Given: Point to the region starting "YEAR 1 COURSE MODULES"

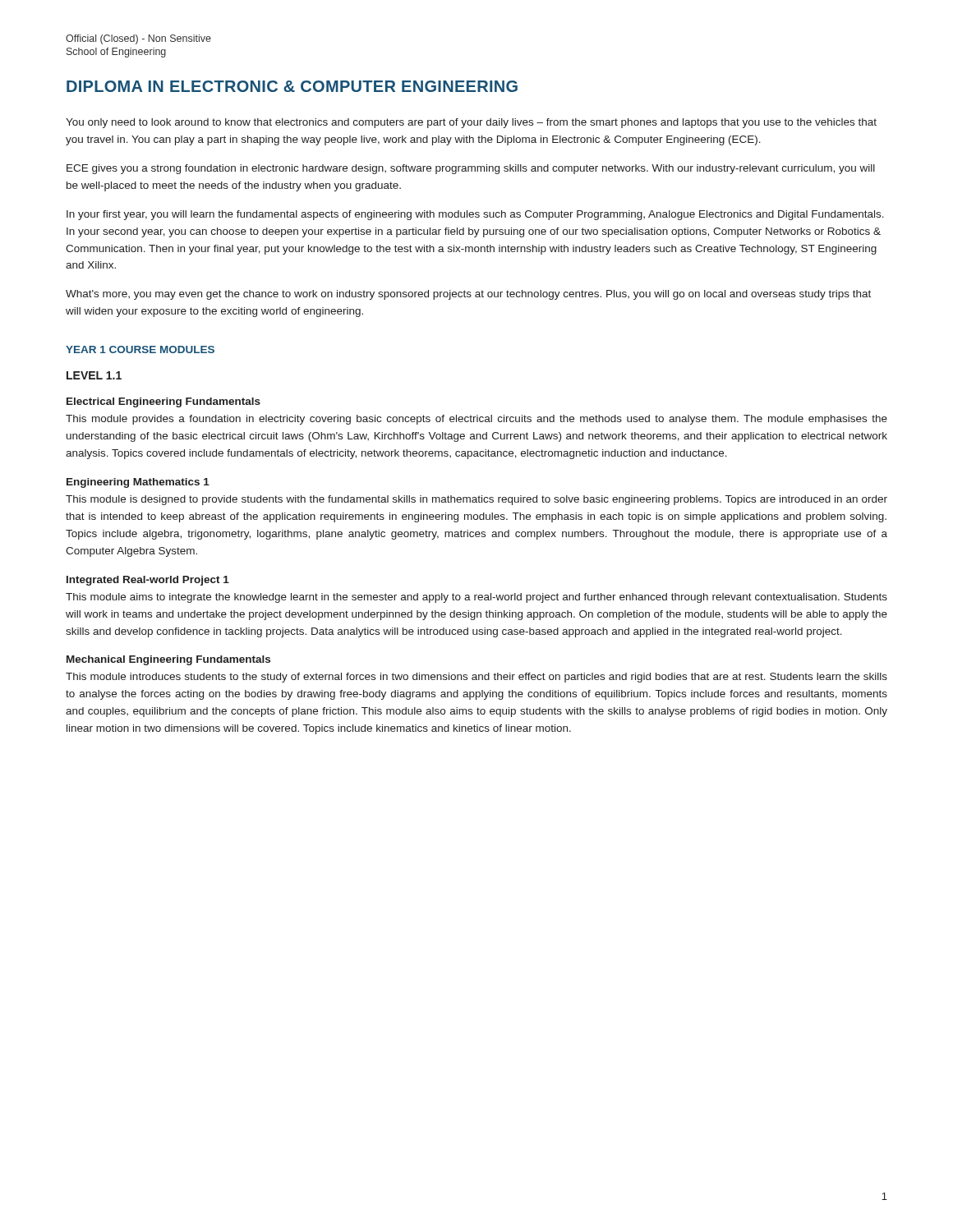Looking at the screenshot, I should pyautogui.click(x=140, y=350).
